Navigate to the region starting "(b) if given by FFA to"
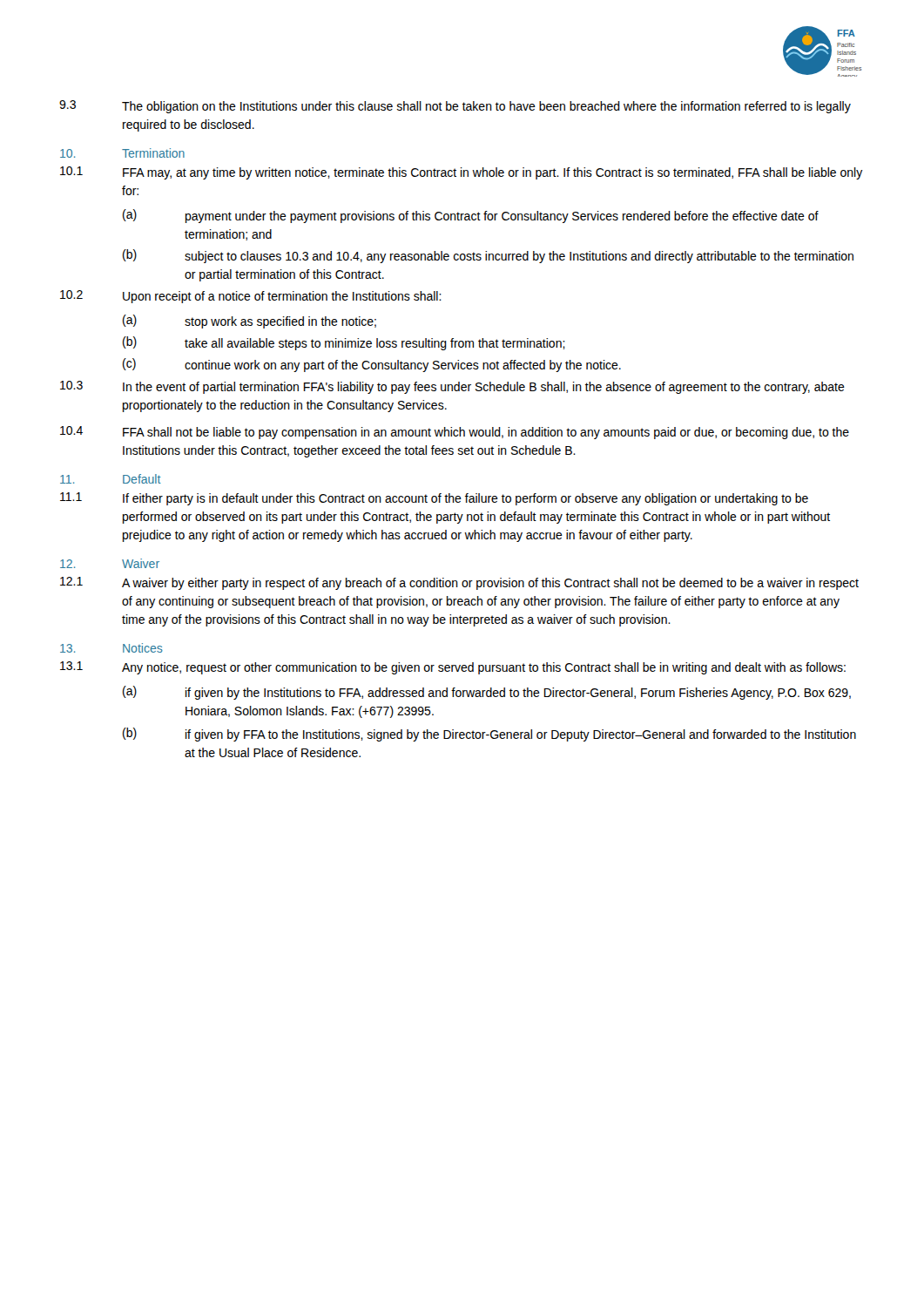The width and height of the screenshot is (924, 1307). point(493,744)
